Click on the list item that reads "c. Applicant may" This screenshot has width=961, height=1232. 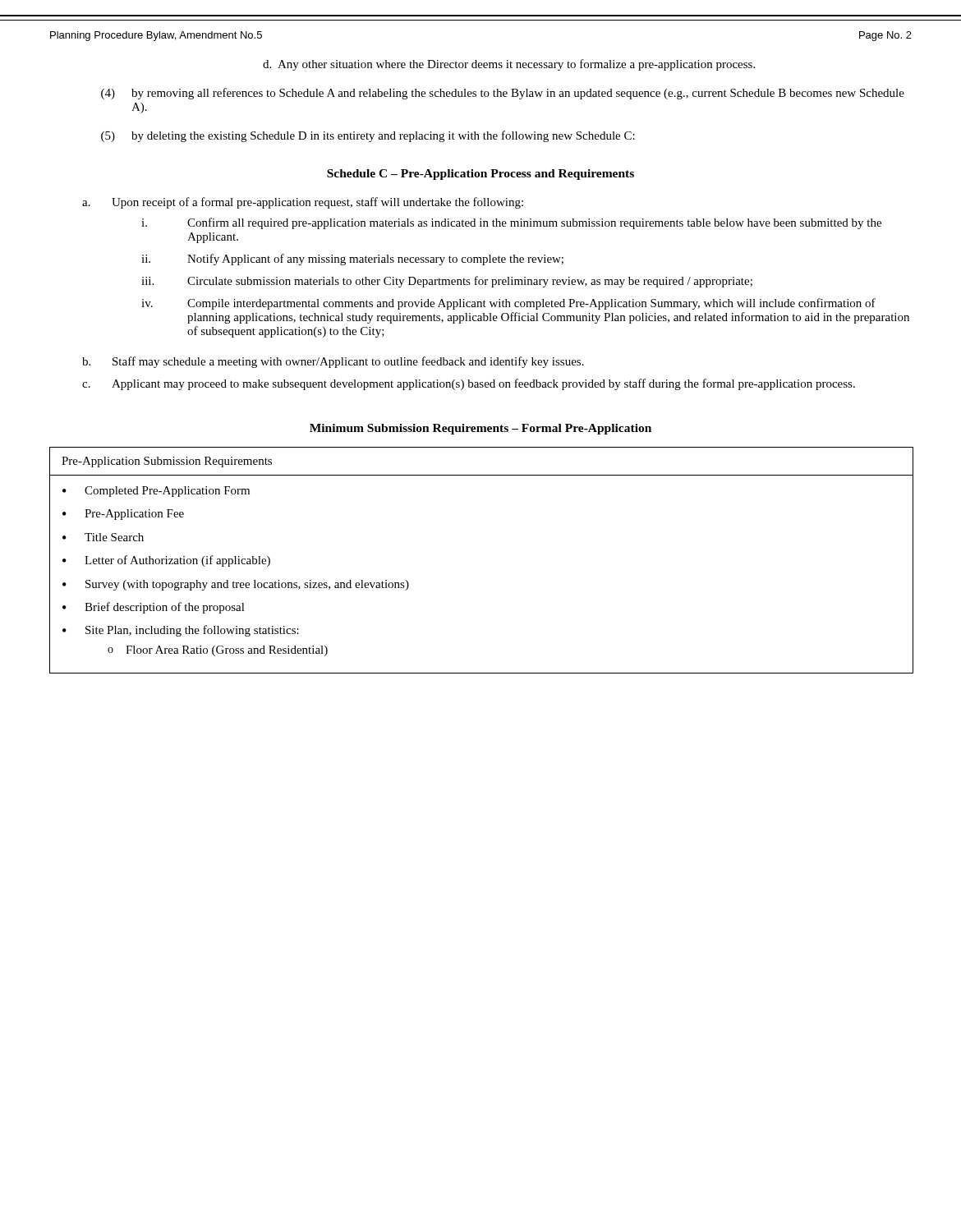coord(497,384)
